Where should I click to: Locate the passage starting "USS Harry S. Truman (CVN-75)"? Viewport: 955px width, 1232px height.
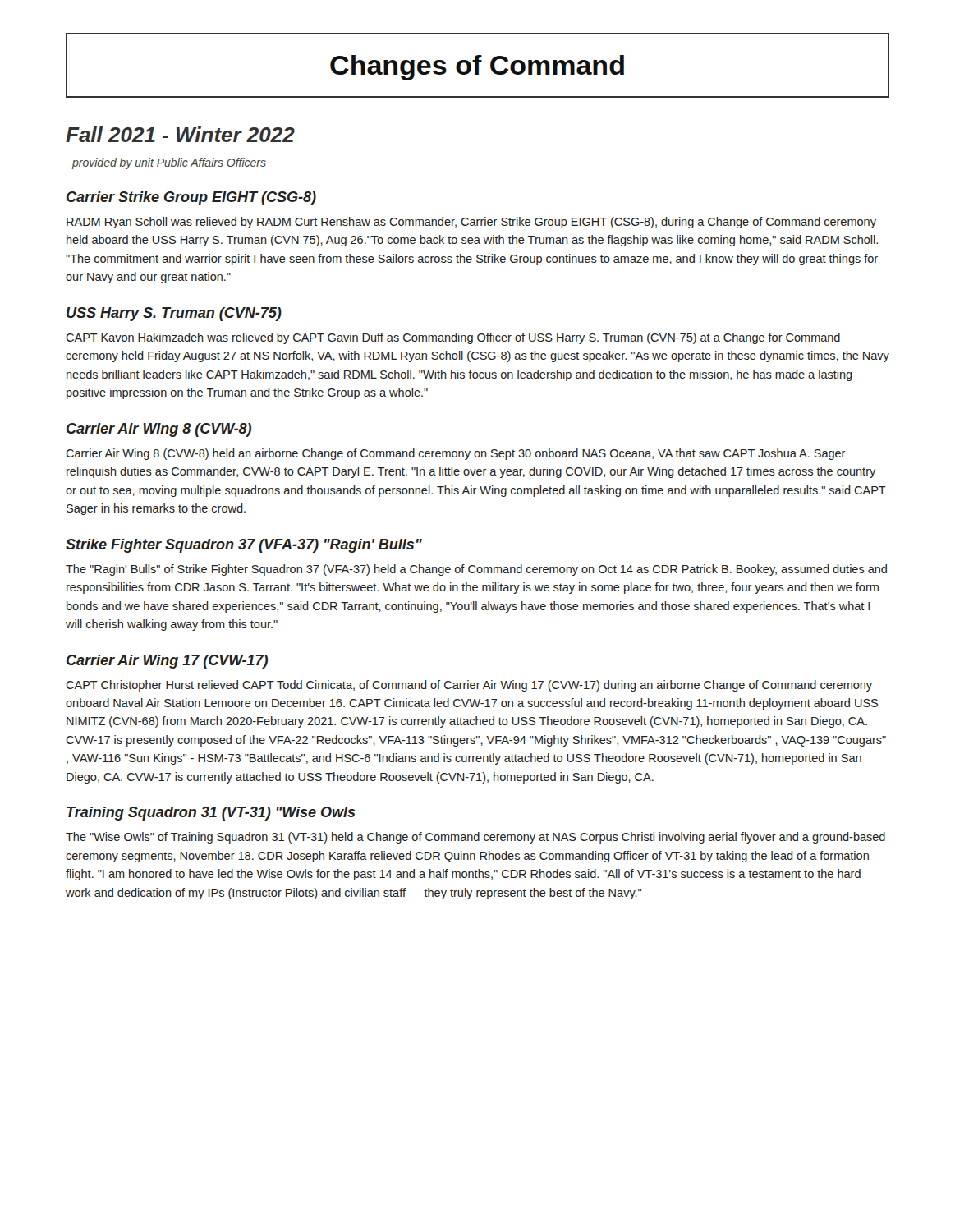point(174,313)
